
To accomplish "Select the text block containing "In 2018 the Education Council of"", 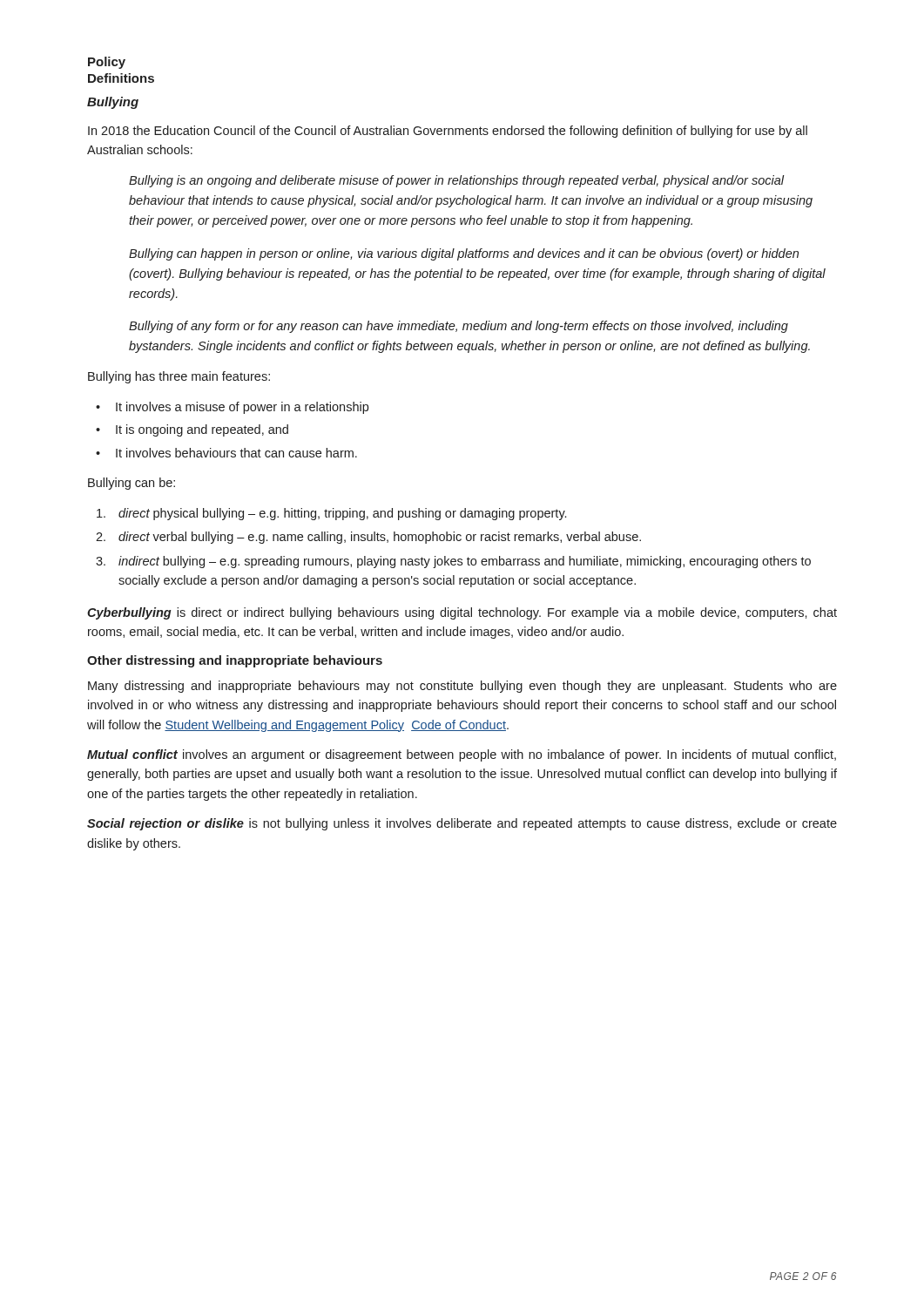I will pos(448,141).
